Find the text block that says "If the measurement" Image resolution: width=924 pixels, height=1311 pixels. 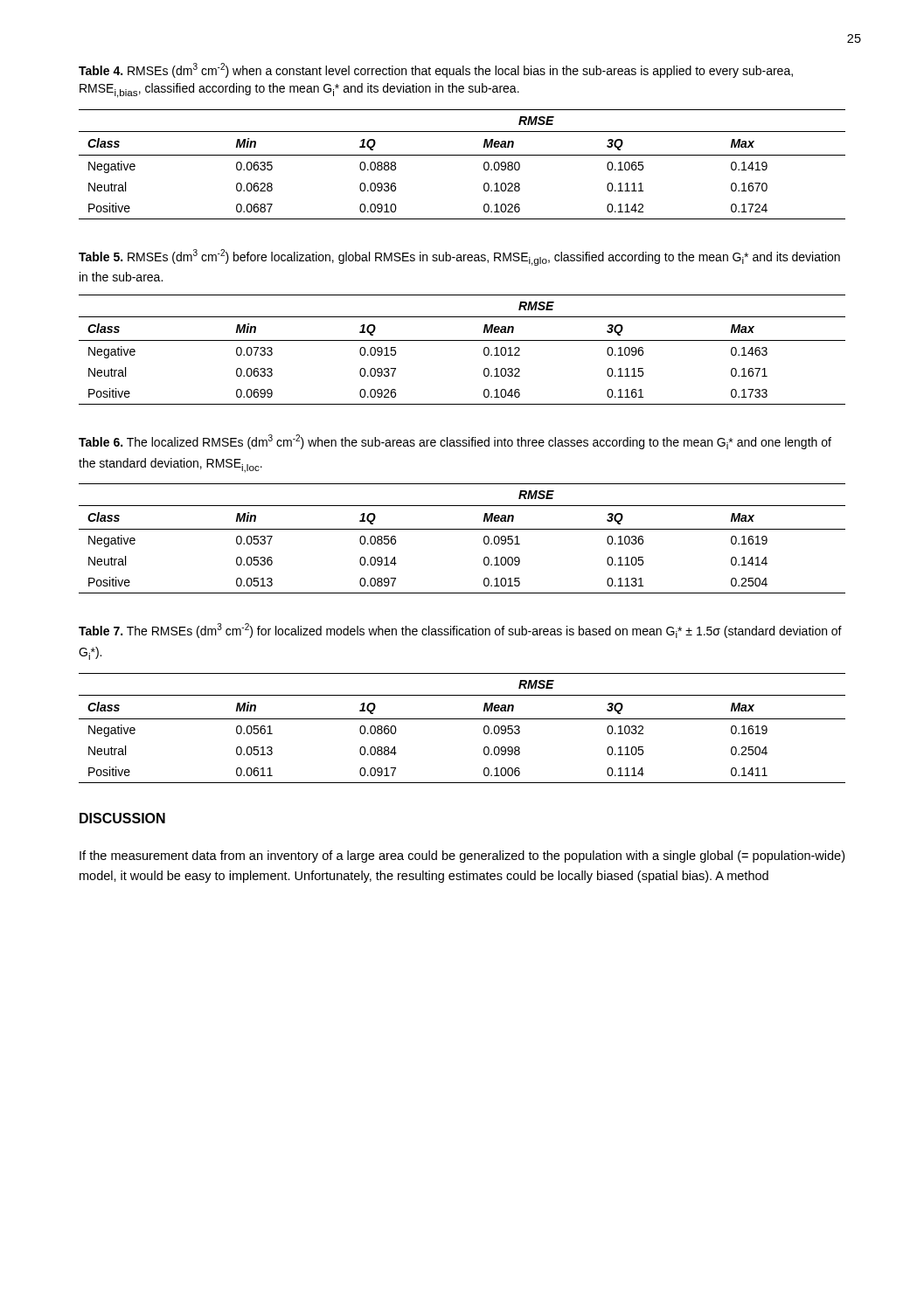[x=462, y=865]
